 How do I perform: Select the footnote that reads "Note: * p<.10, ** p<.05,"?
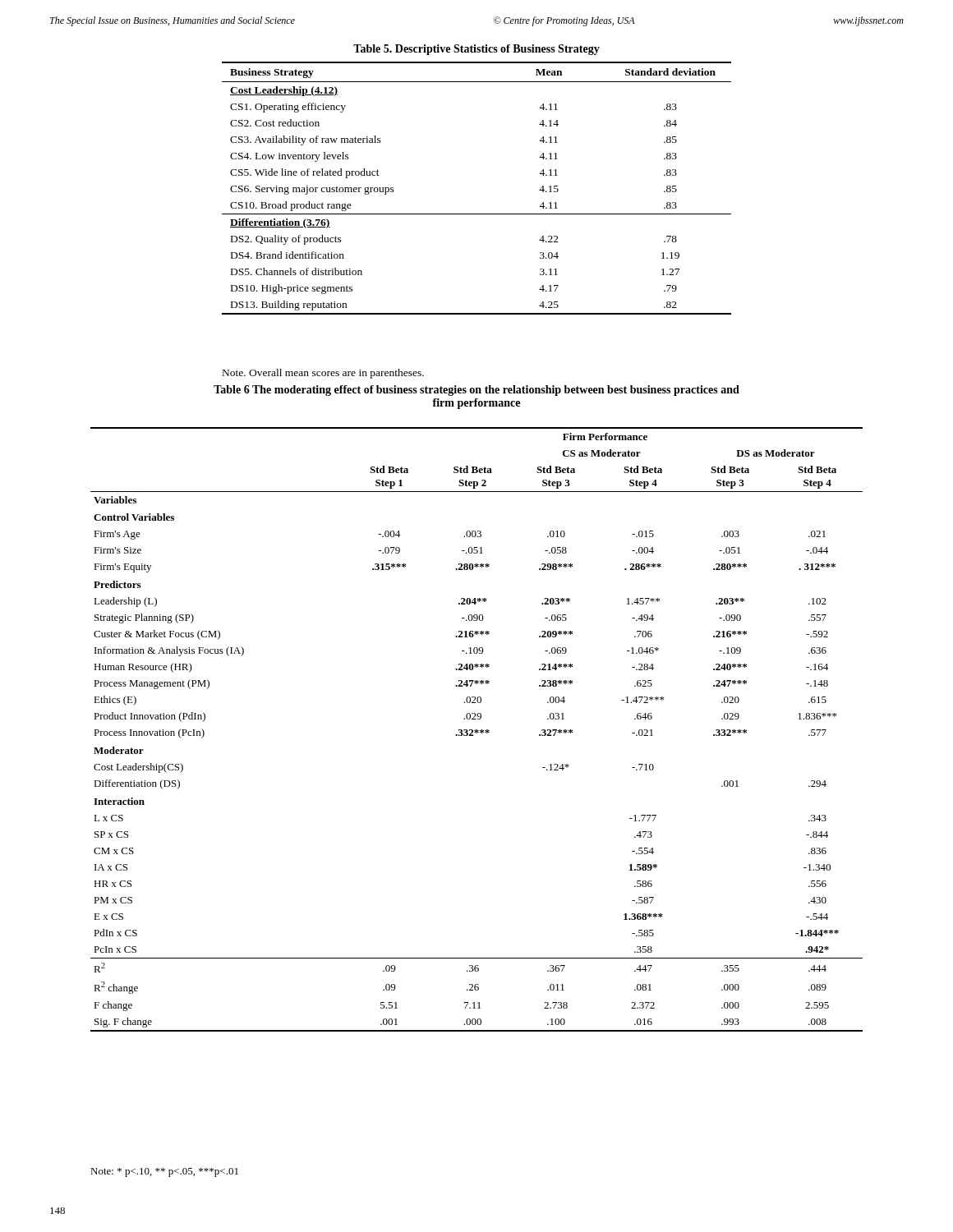pos(165,1171)
